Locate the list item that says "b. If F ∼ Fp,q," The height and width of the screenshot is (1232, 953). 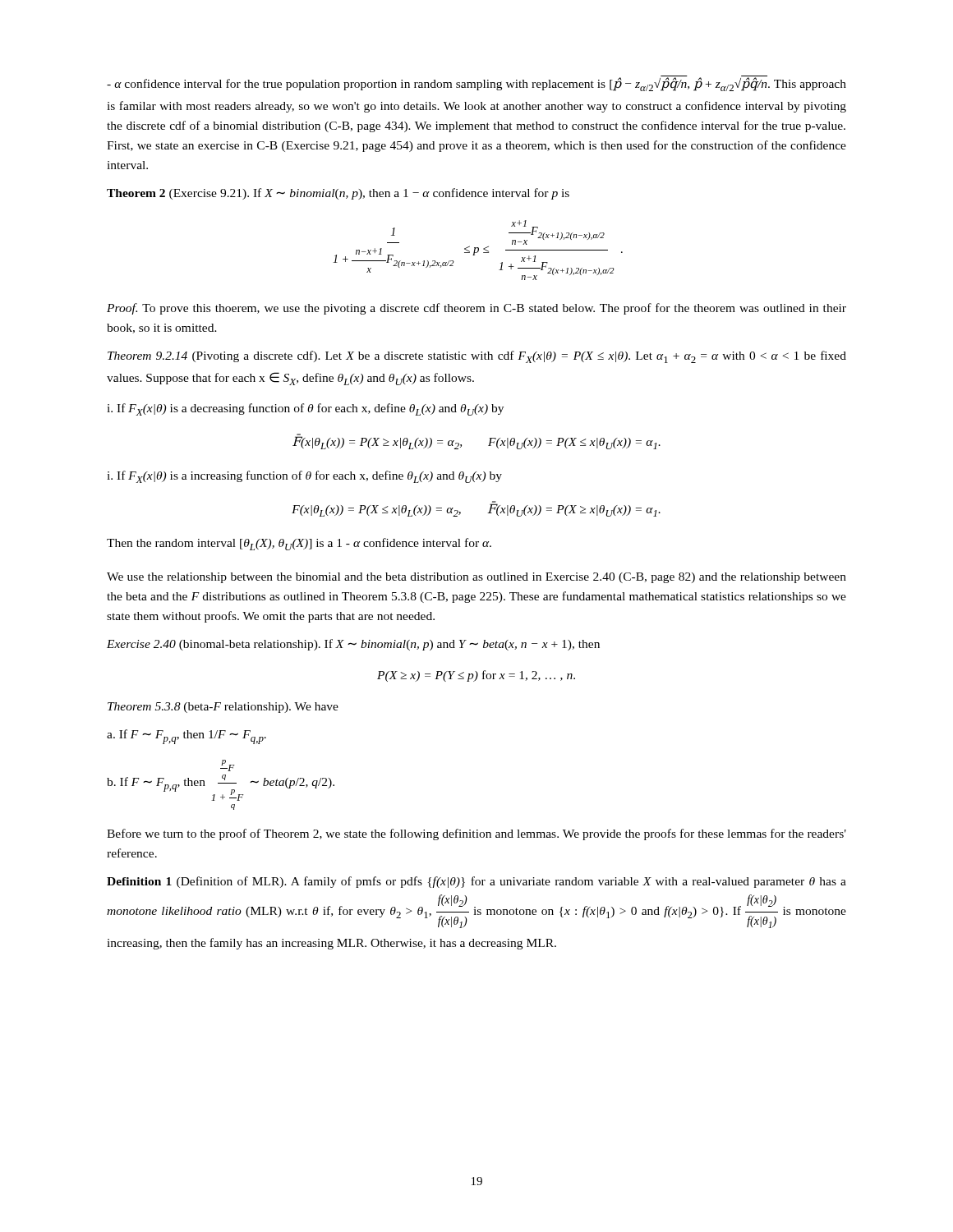click(x=221, y=782)
